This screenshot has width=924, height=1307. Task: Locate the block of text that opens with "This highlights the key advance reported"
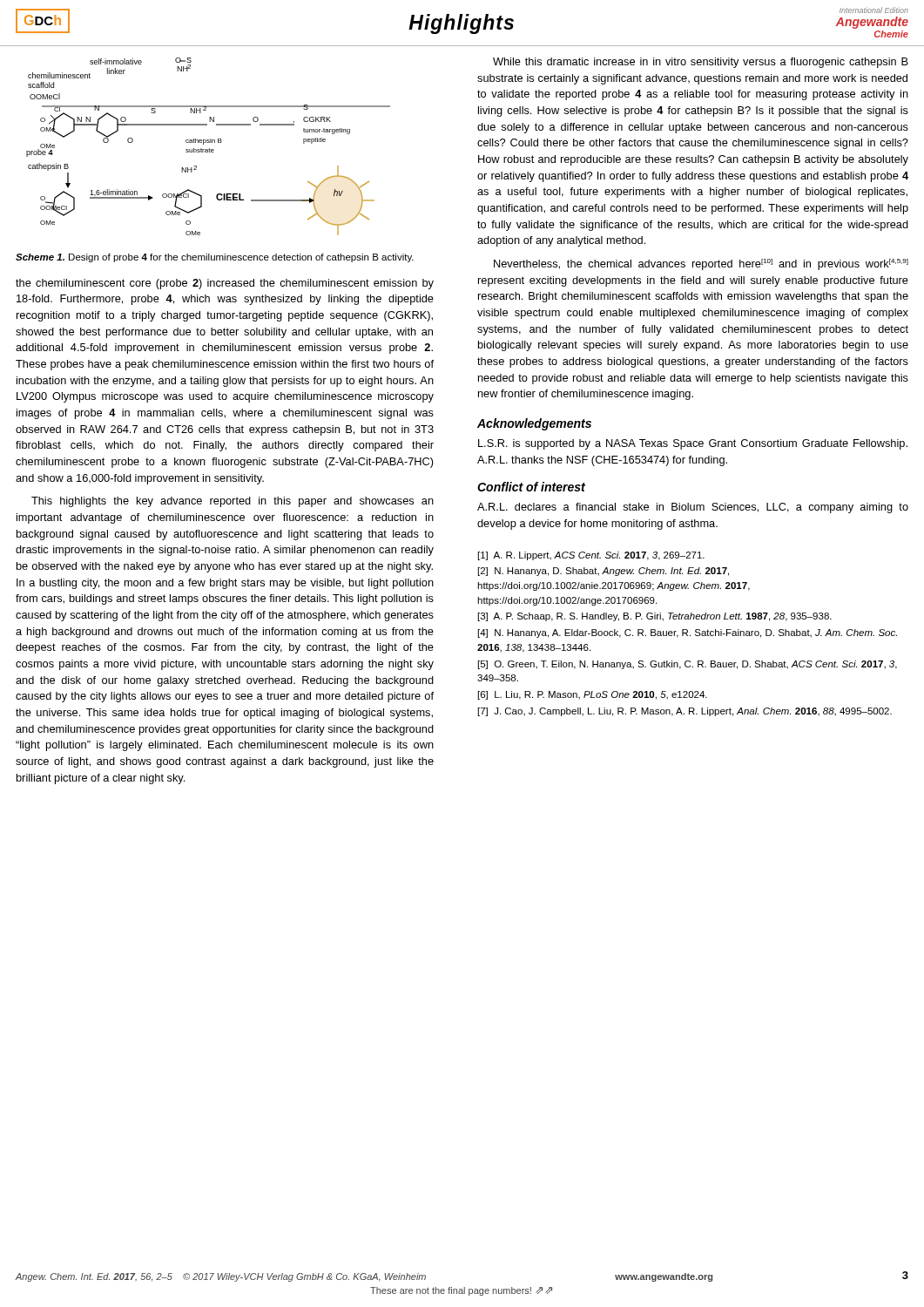(x=225, y=639)
